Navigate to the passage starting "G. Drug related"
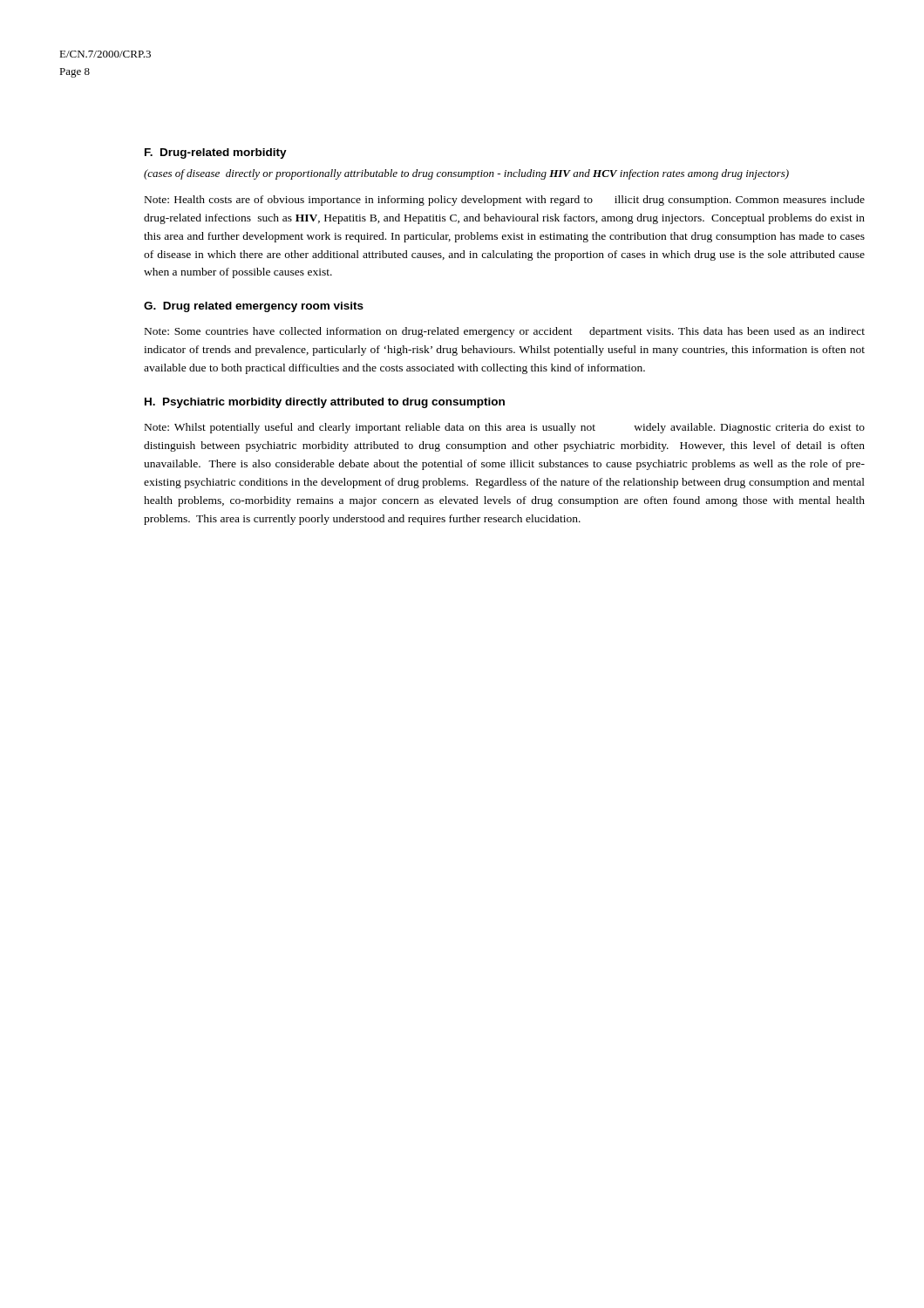 (x=254, y=306)
